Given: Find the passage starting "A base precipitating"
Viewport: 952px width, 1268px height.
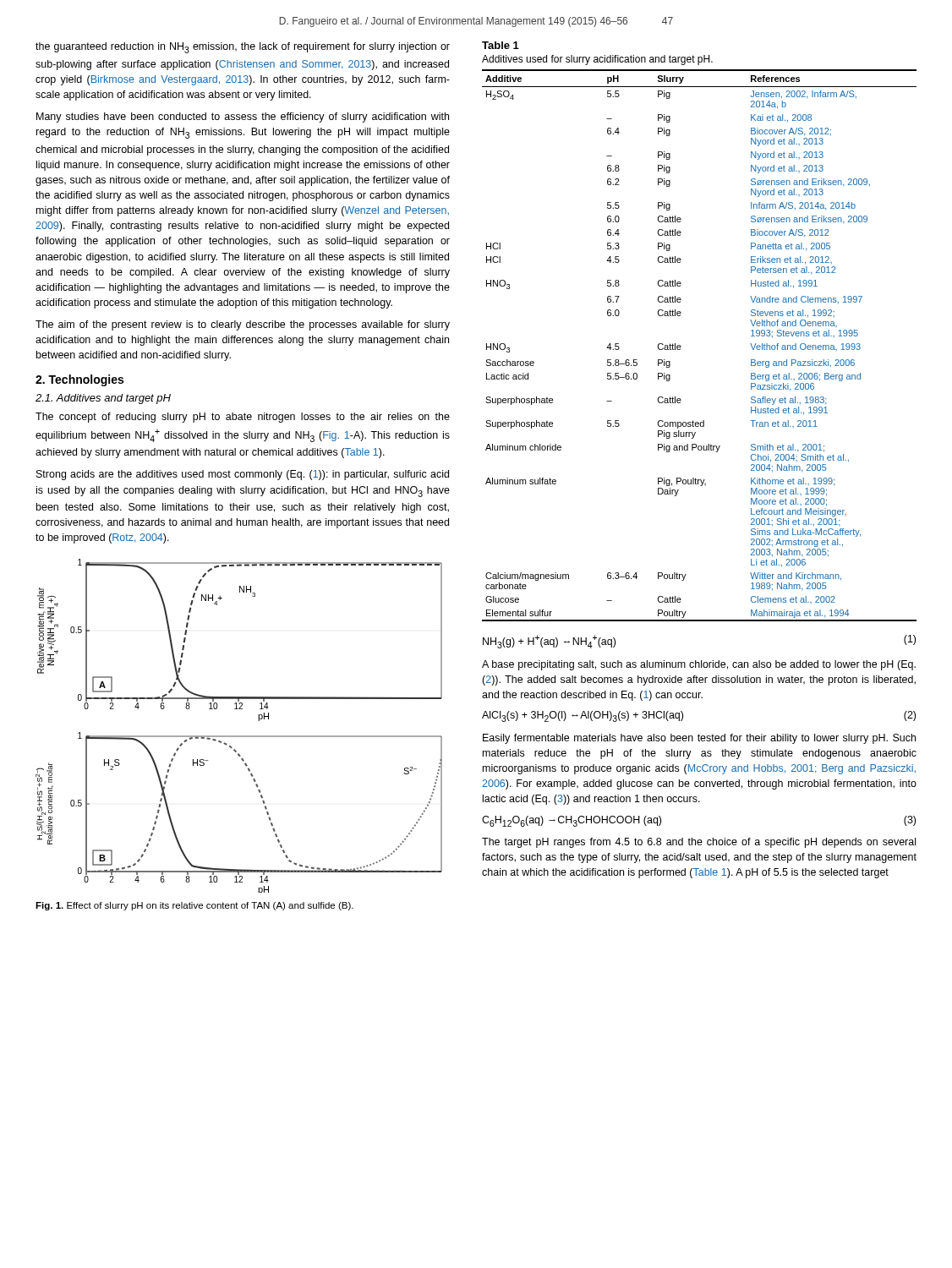Looking at the screenshot, I should click(699, 680).
